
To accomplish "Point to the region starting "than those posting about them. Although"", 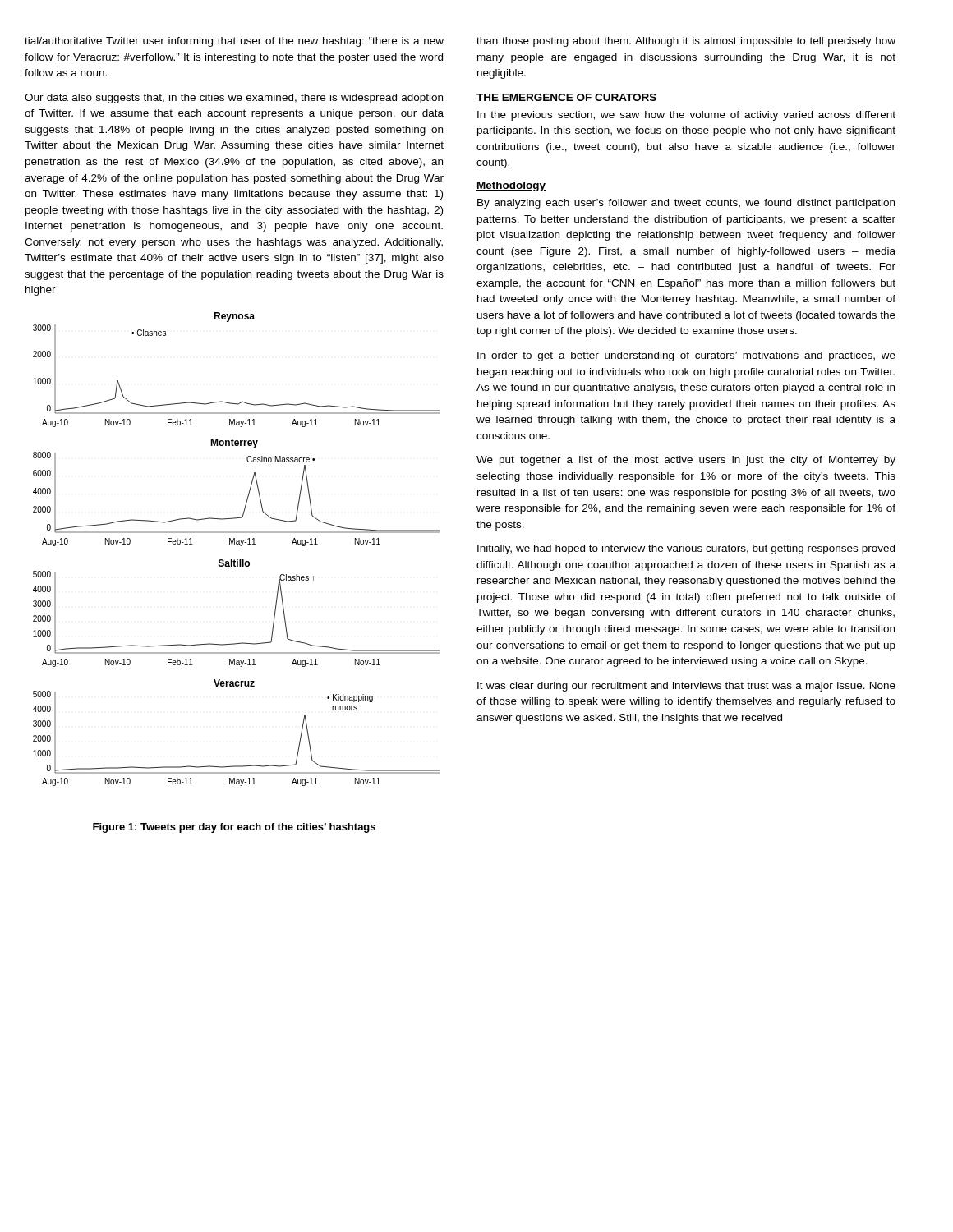I will pos(686,57).
